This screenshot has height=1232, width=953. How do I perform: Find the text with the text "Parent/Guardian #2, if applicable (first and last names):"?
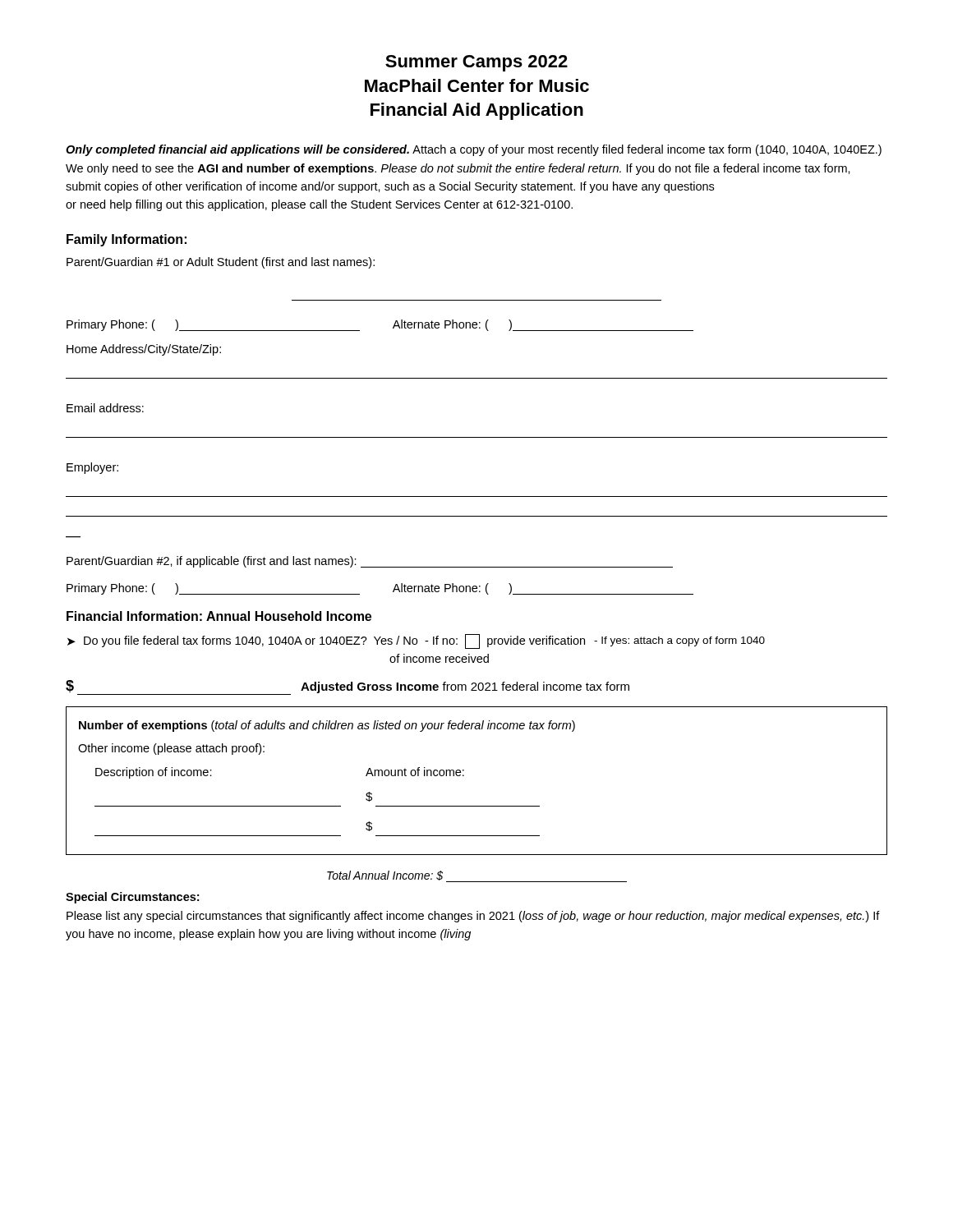tap(369, 560)
